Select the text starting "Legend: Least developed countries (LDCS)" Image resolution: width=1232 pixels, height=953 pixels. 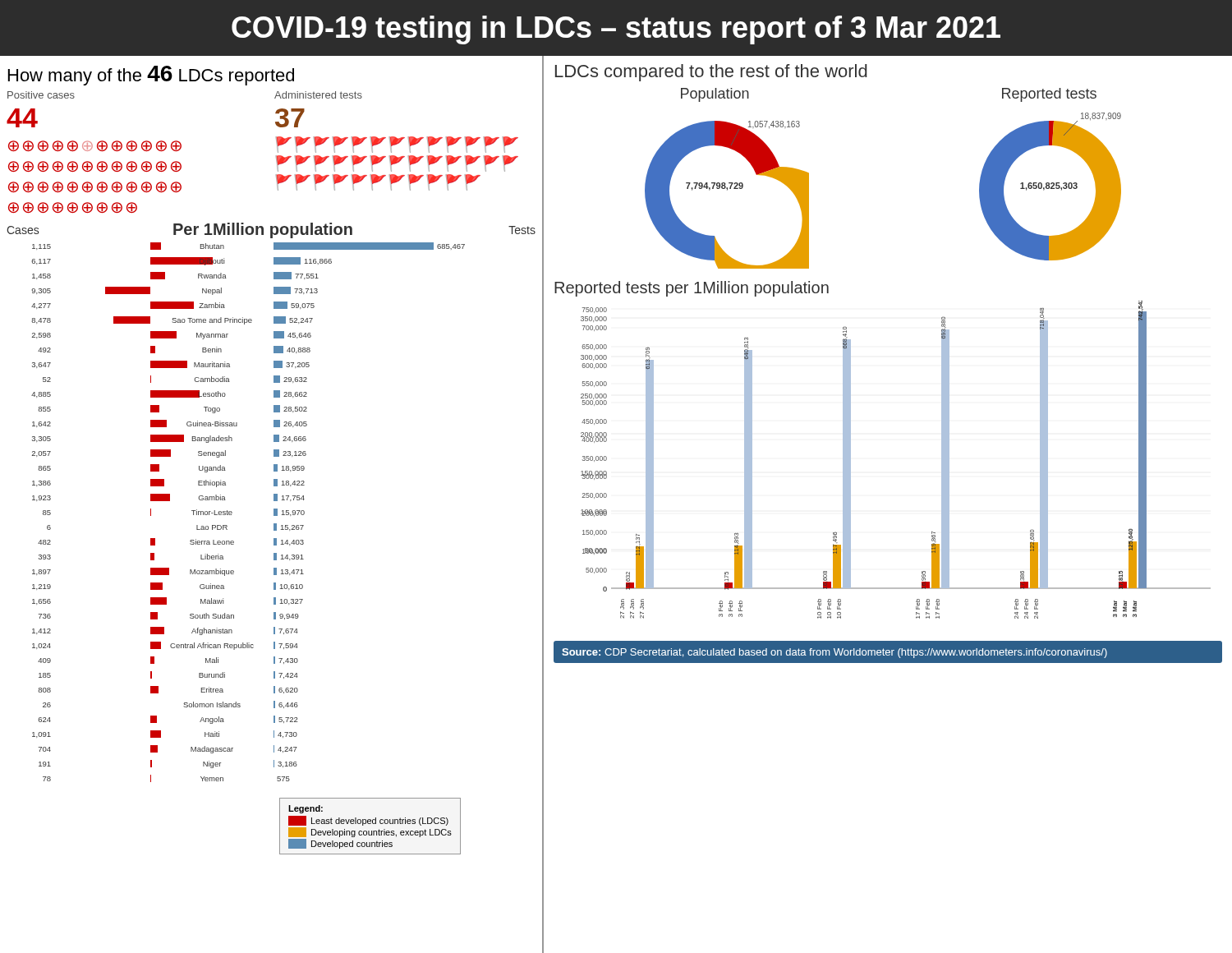[x=370, y=826]
